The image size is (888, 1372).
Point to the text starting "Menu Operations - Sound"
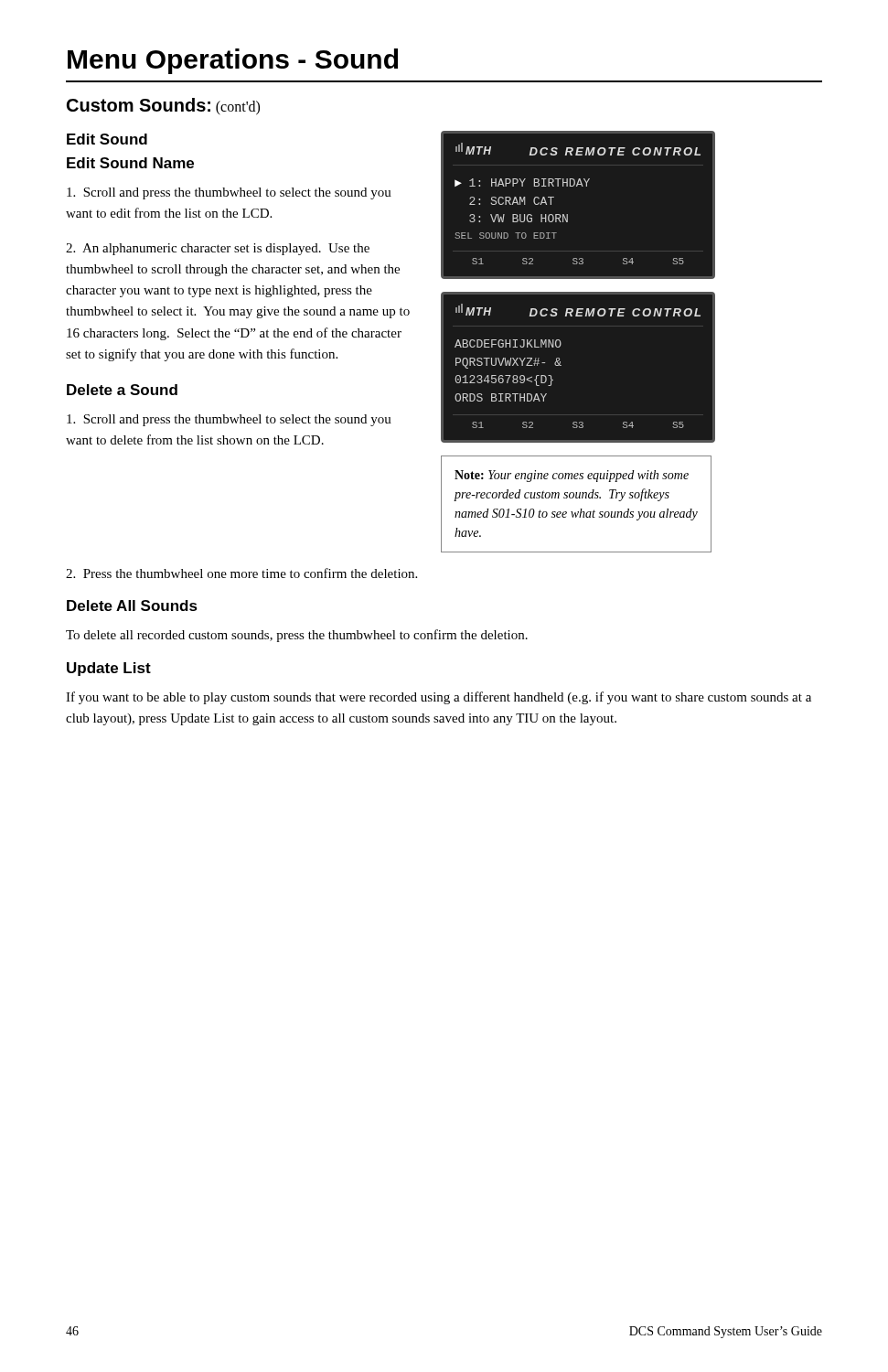(233, 59)
